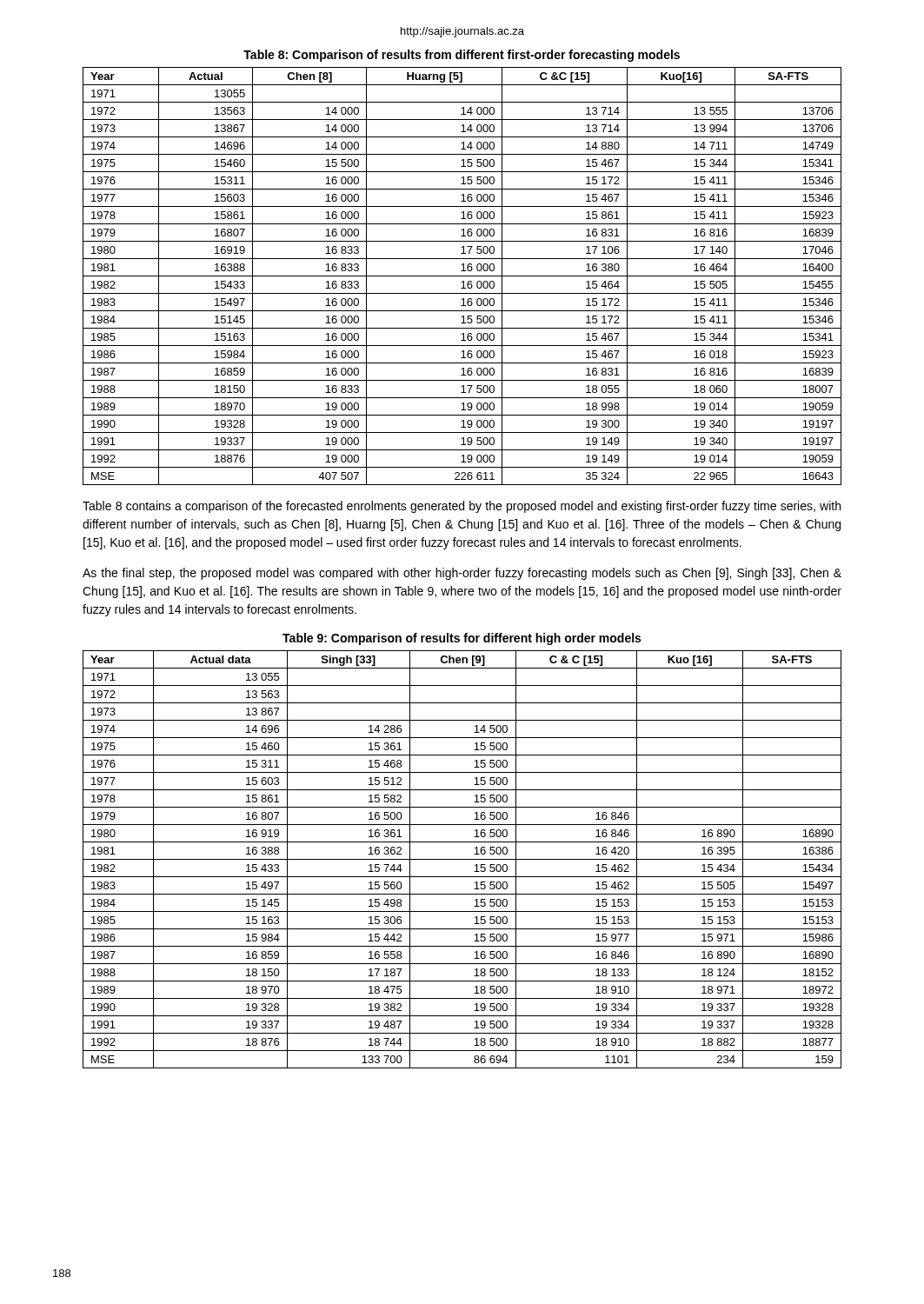Locate the text block that says "Table 8 contains a comparison"
The image size is (924, 1304).
point(462,524)
